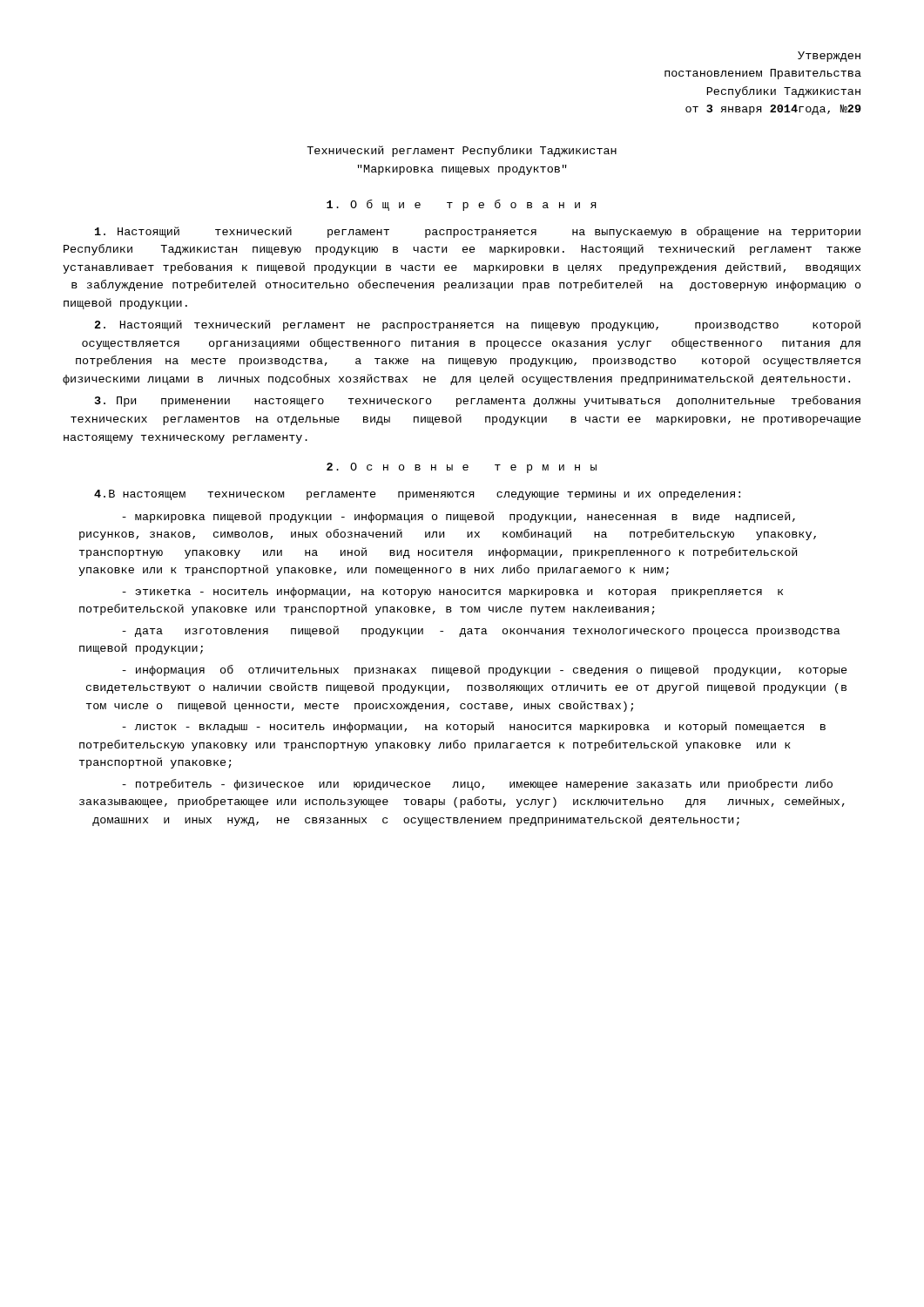Locate the list item that says "маркировка пищевой продукции"
Screen dimensions: 1307x924
[x=449, y=544]
